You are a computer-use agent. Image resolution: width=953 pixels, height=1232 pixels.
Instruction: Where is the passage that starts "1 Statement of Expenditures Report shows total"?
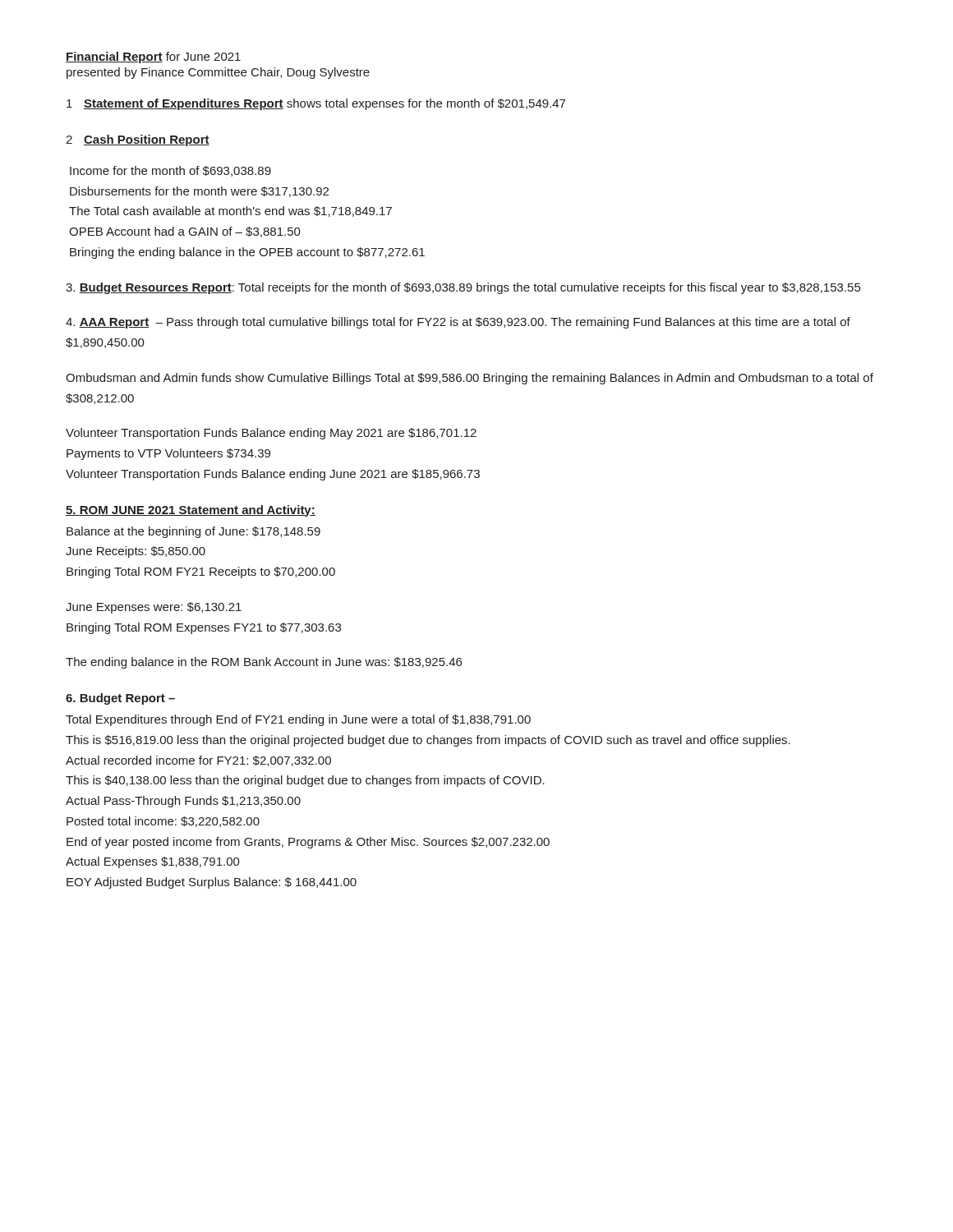coord(316,104)
